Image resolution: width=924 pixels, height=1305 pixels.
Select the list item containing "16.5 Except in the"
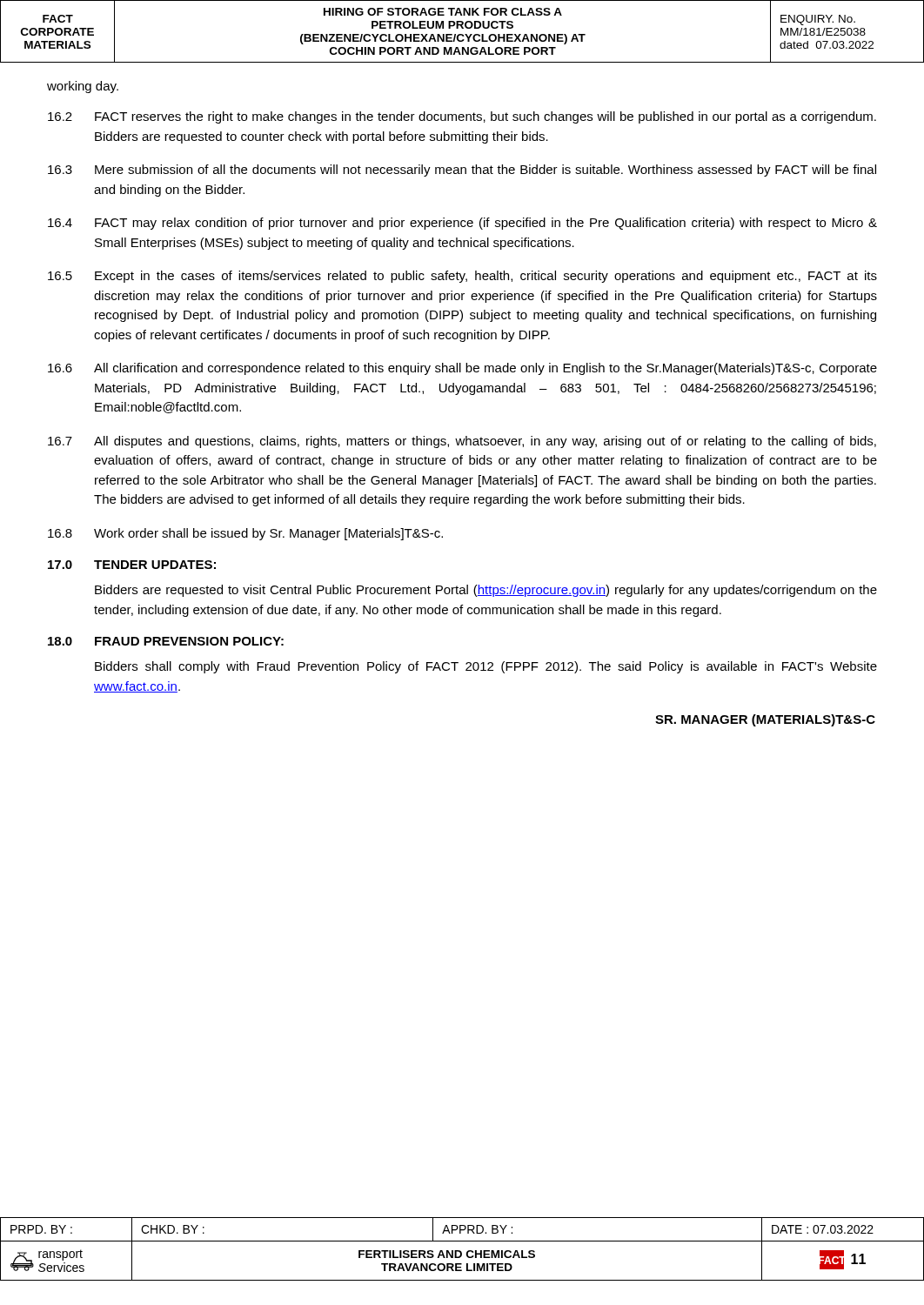coord(462,305)
